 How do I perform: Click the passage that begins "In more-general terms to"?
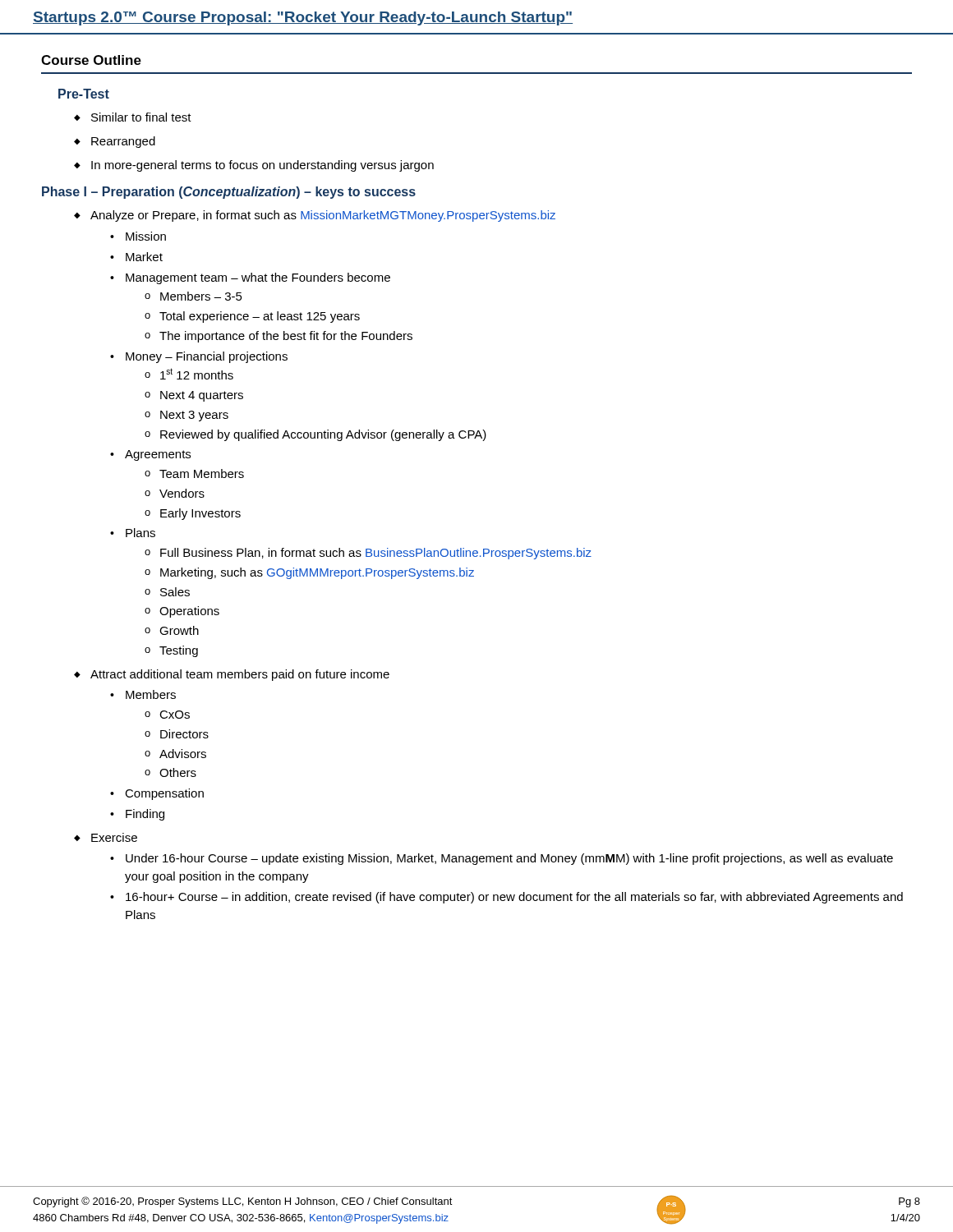(x=262, y=164)
